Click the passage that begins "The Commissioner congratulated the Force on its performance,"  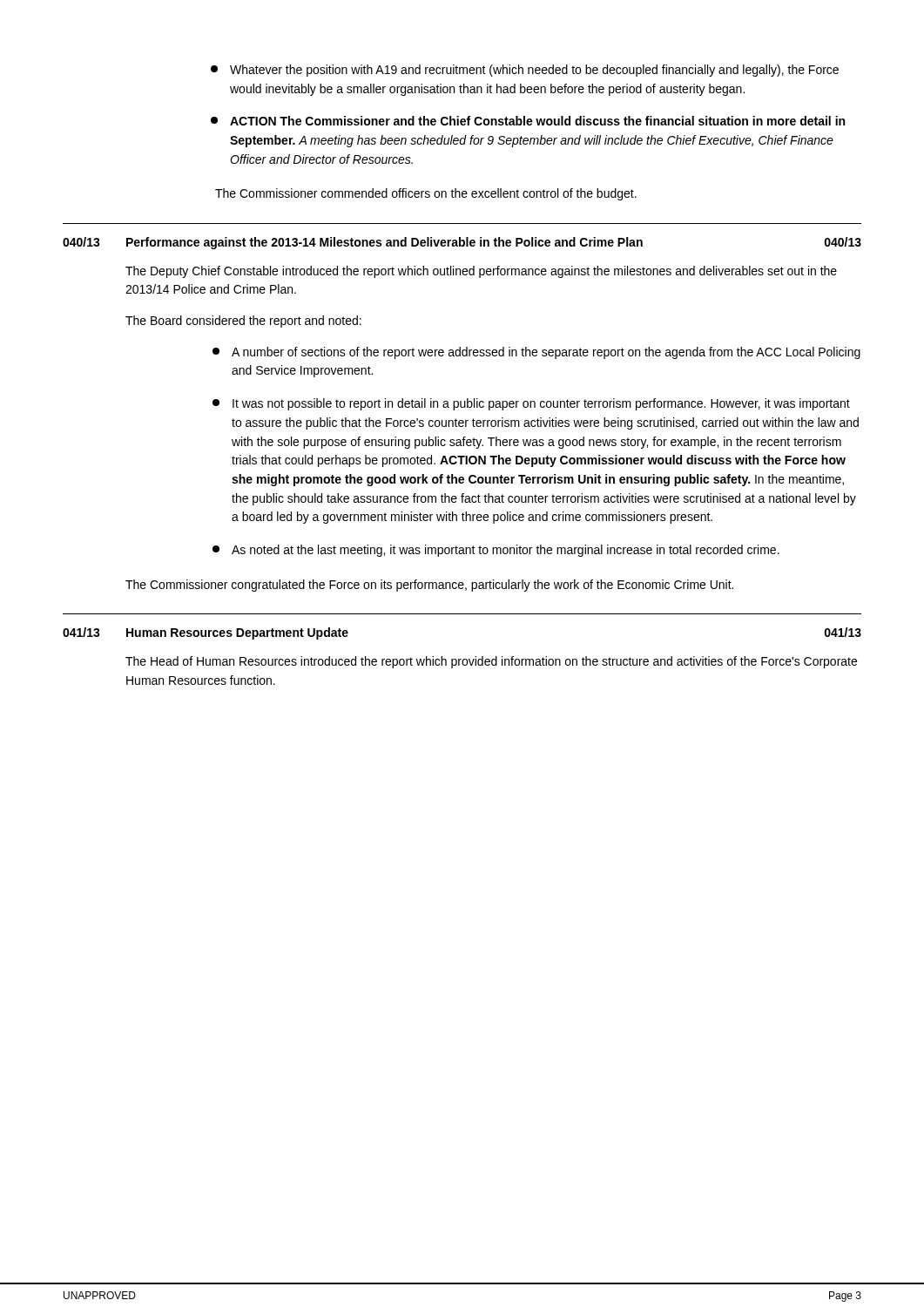pyautogui.click(x=430, y=584)
